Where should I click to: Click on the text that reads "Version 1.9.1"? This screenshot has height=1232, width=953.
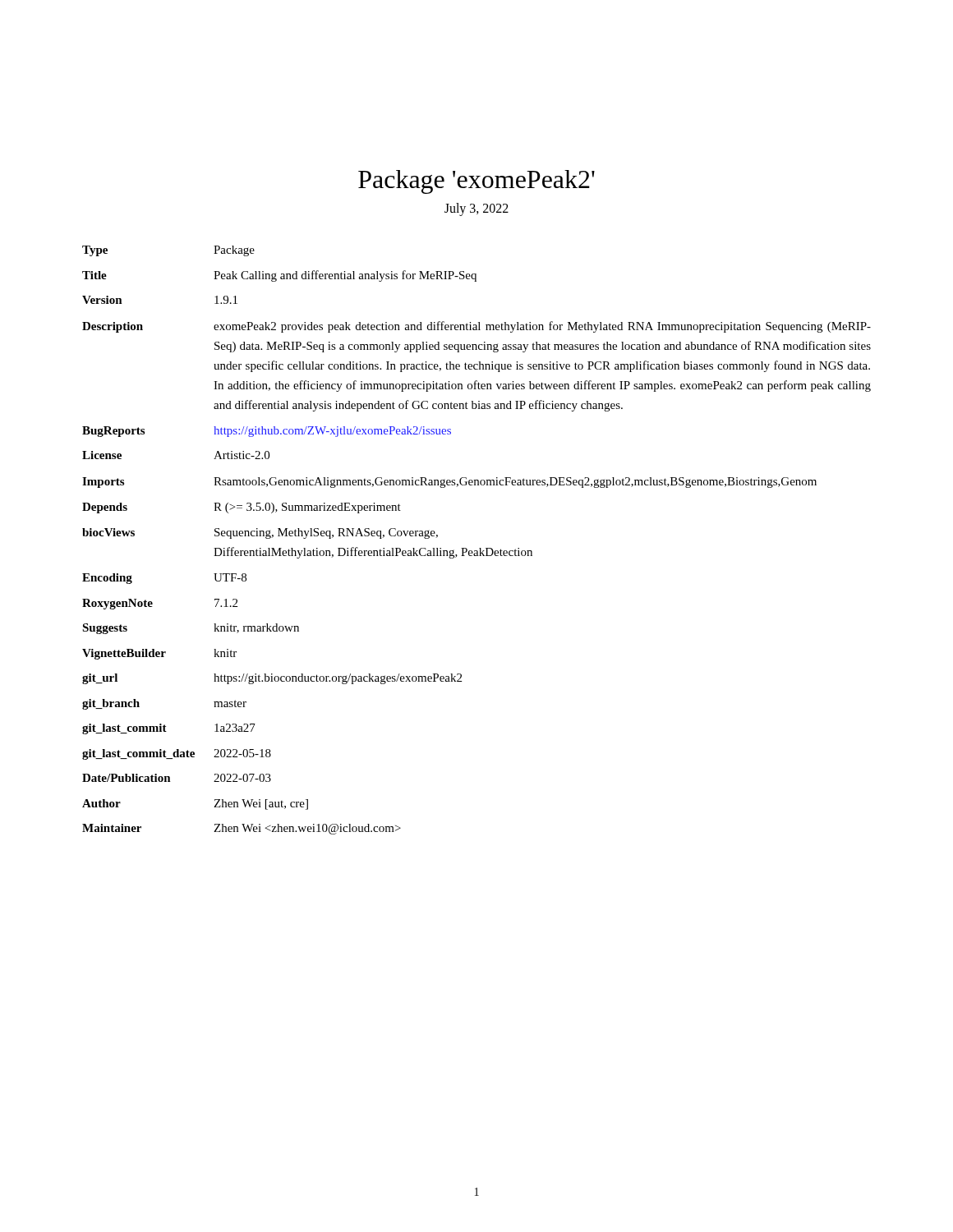93,299
